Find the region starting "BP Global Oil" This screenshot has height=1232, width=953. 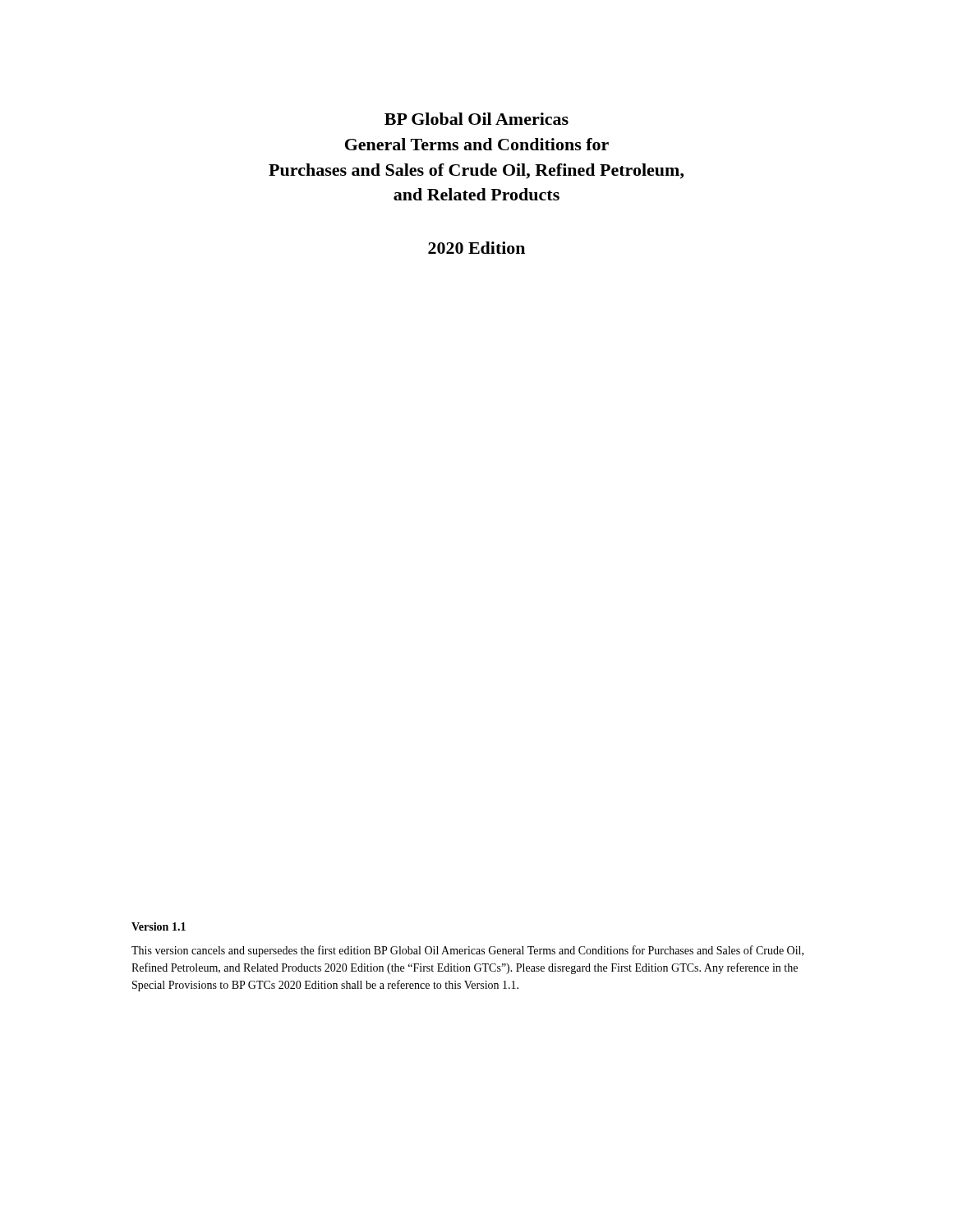[x=476, y=157]
